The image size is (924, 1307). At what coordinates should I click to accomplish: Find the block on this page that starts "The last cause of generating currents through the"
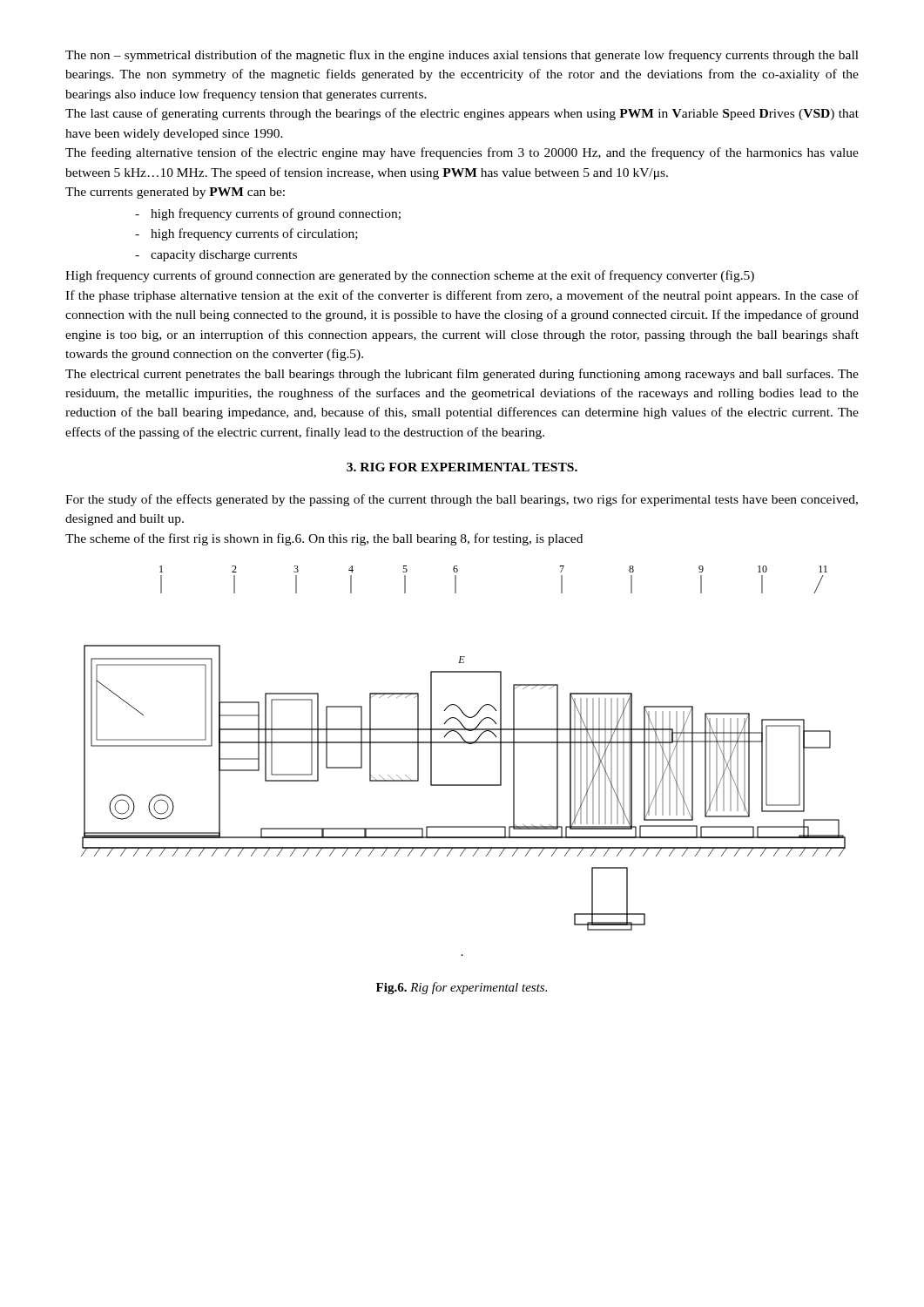click(462, 124)
